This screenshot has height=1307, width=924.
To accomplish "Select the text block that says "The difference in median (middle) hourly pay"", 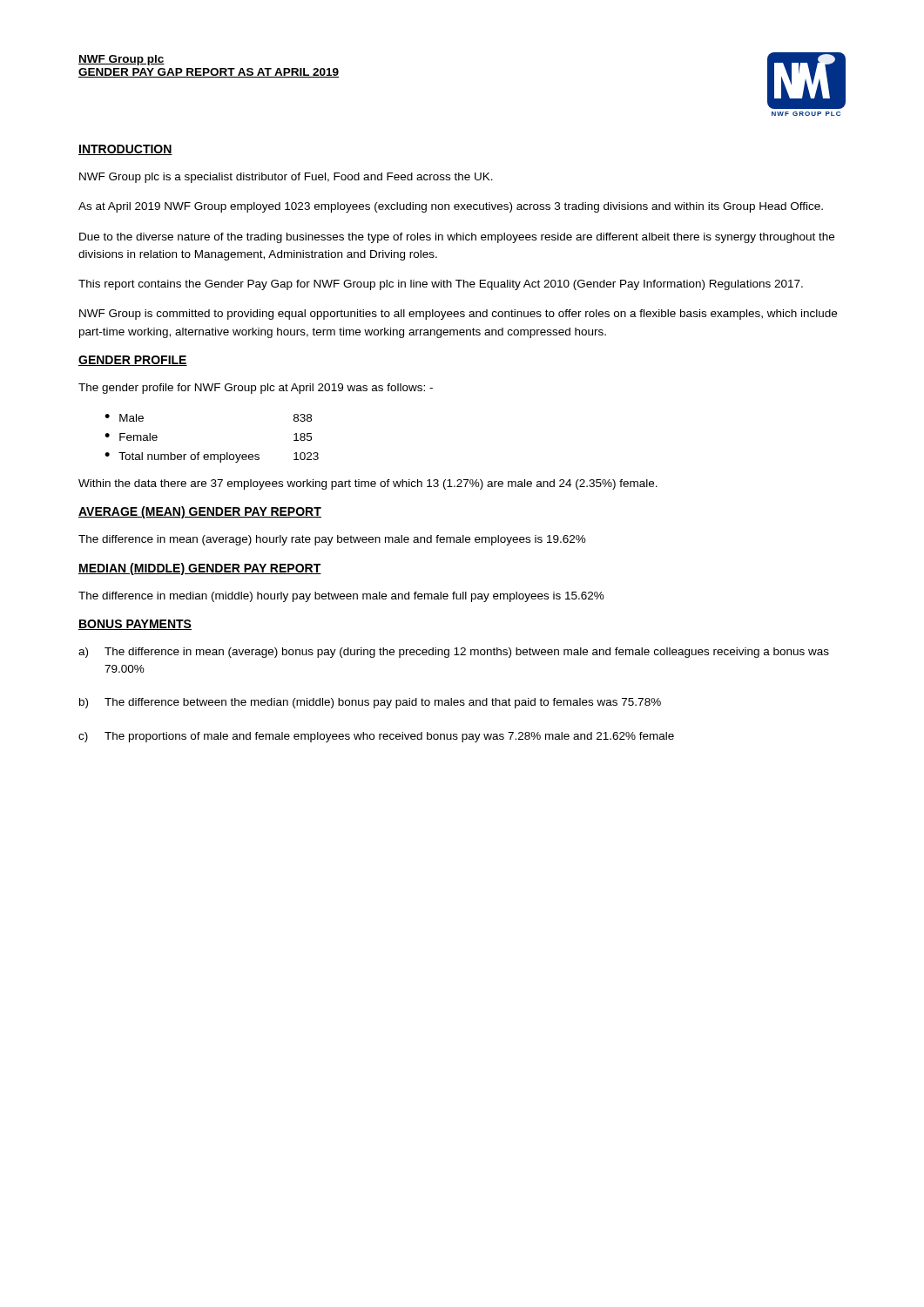I will coord(341,595).
